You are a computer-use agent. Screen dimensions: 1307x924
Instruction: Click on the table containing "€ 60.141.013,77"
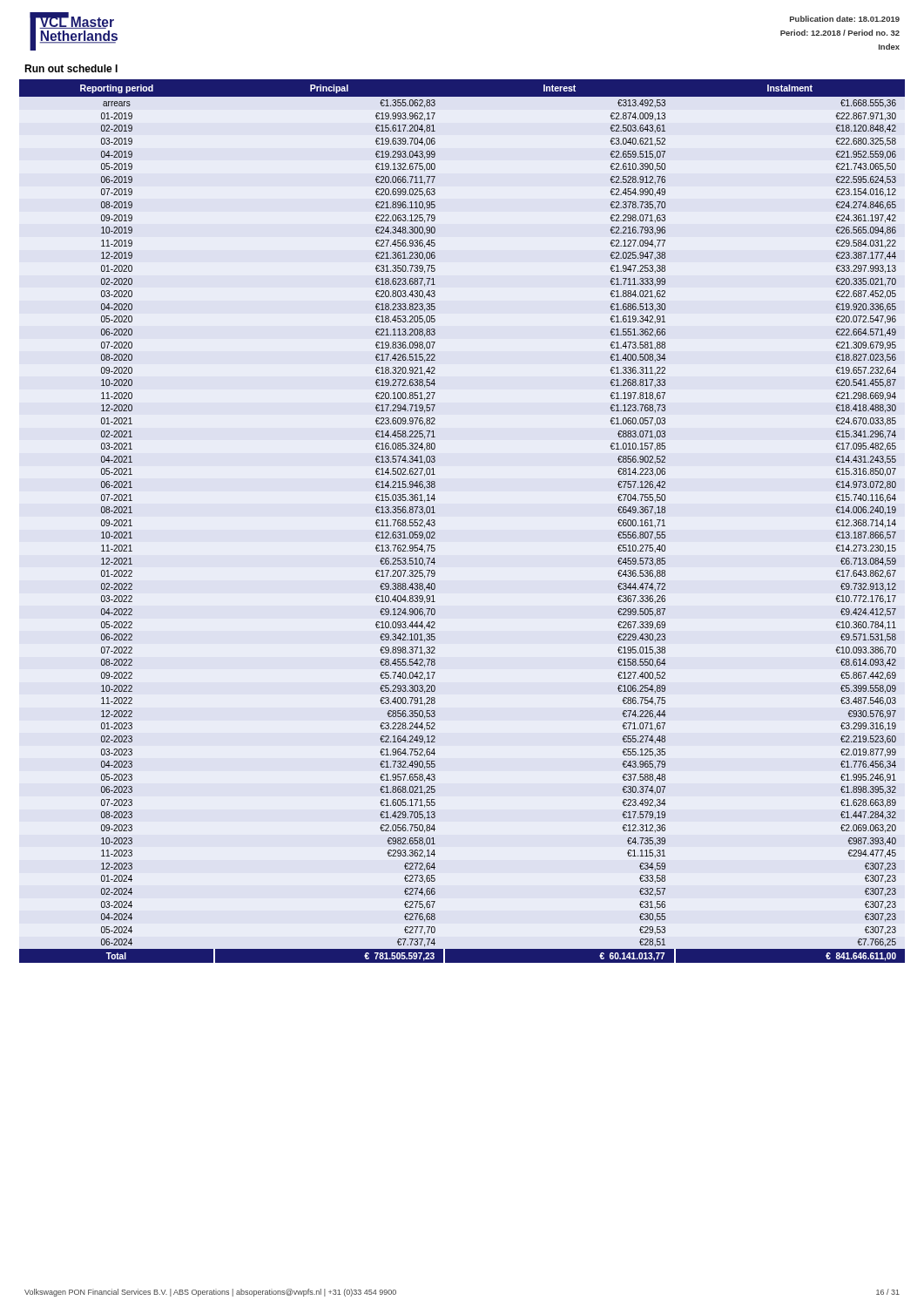[x=462, y=521]
